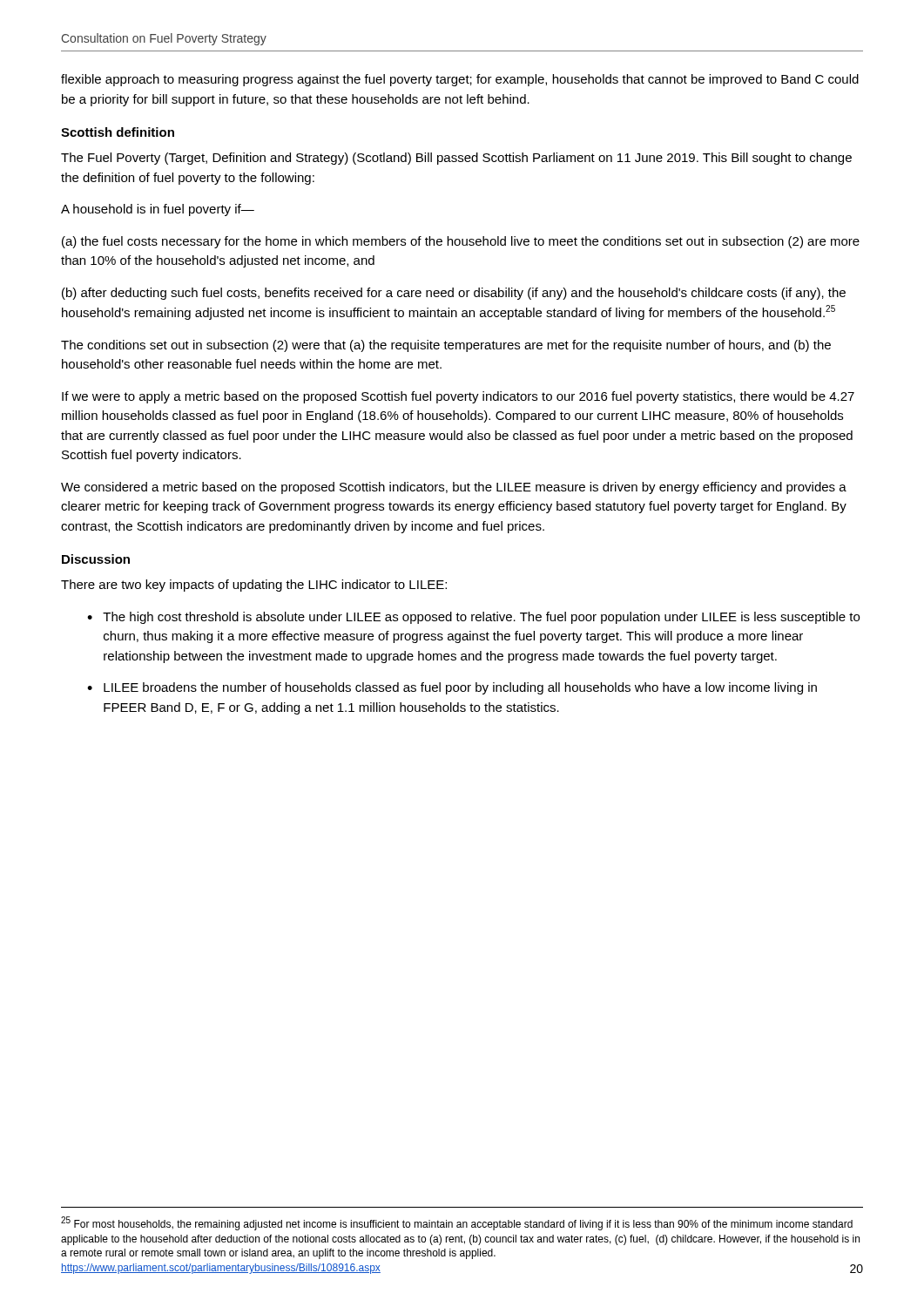The height and width of the screenshot is (1307, 924).
Task: Find the text block that says "There are two key impacts"
Action: click(254, 586)
